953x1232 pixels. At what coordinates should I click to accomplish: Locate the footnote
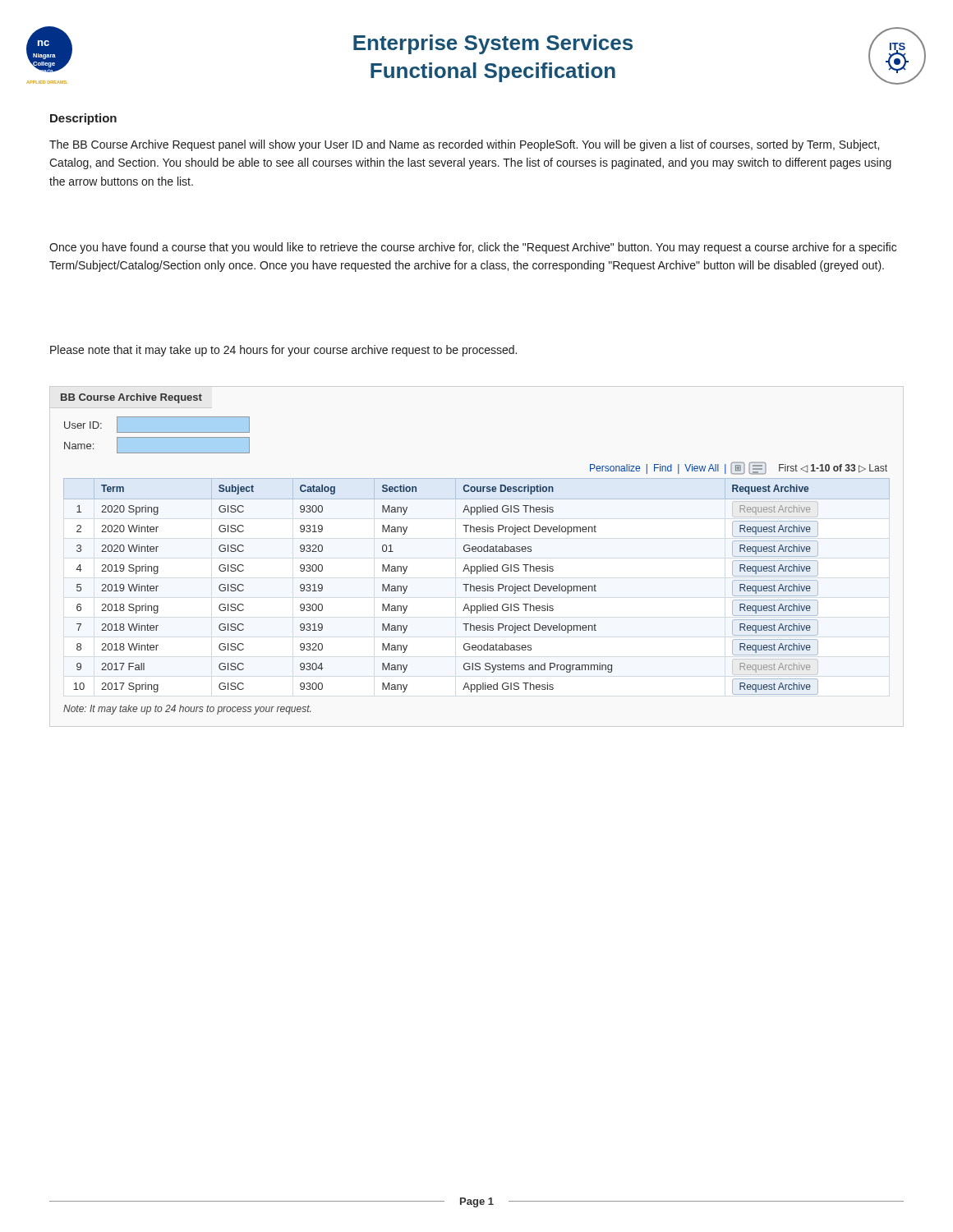tap(188, 709)
